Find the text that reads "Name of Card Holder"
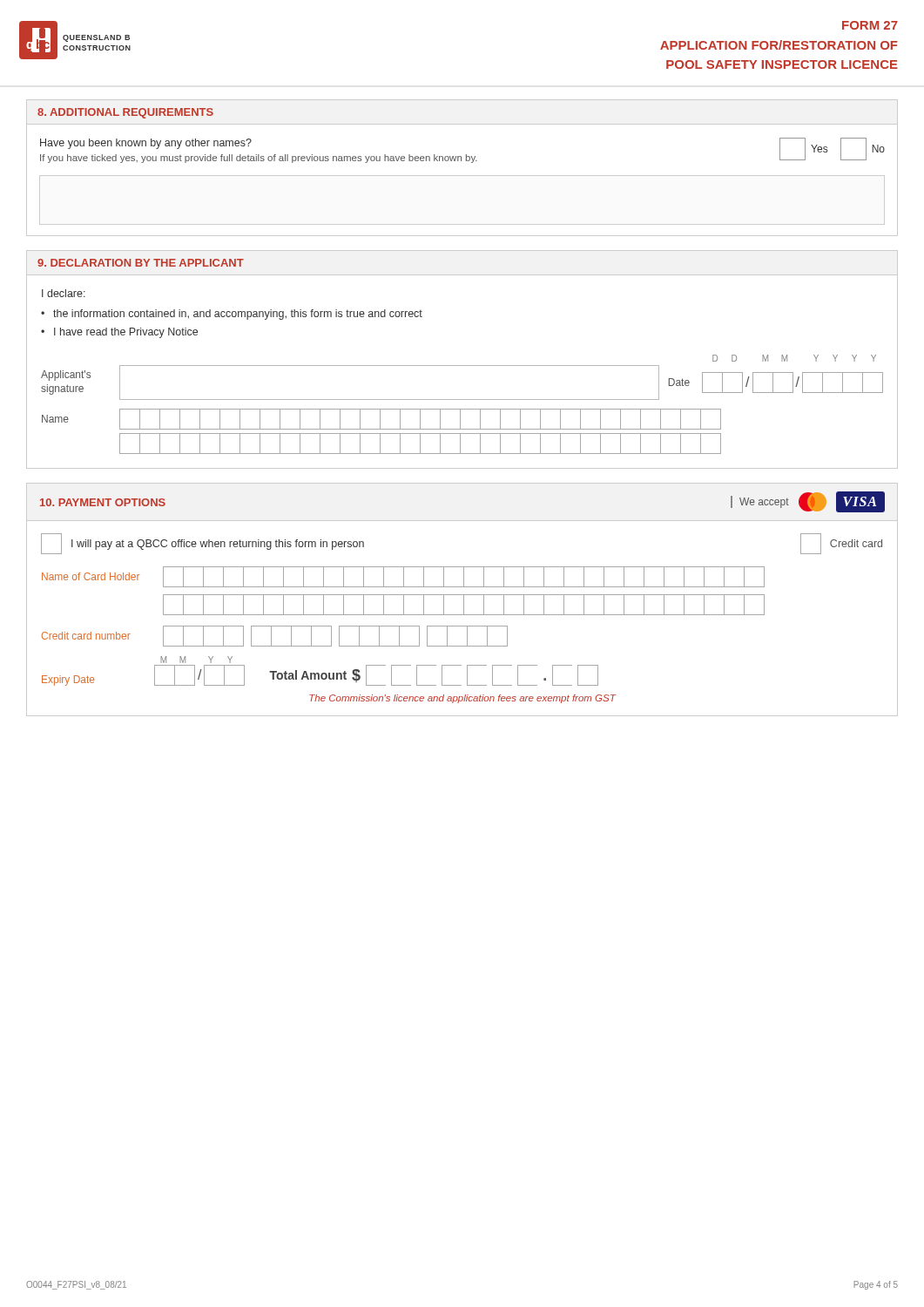The height and width of the screenshot is (1307, 924). (462, 577)
